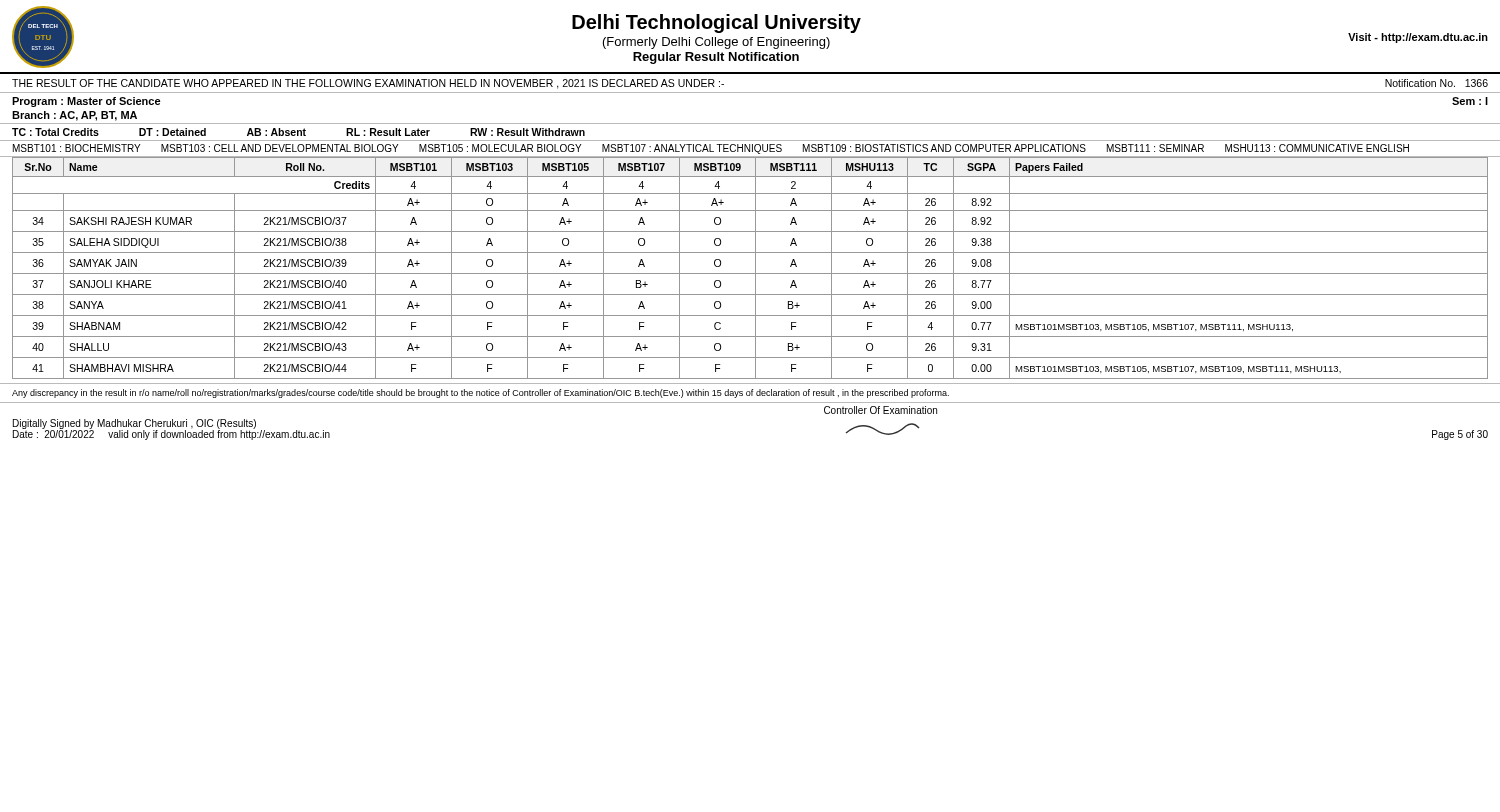Find the region starting "Program : Master of Science Sem :"
The width and height of the screenshot is (1500, 812).
[750, 101]
